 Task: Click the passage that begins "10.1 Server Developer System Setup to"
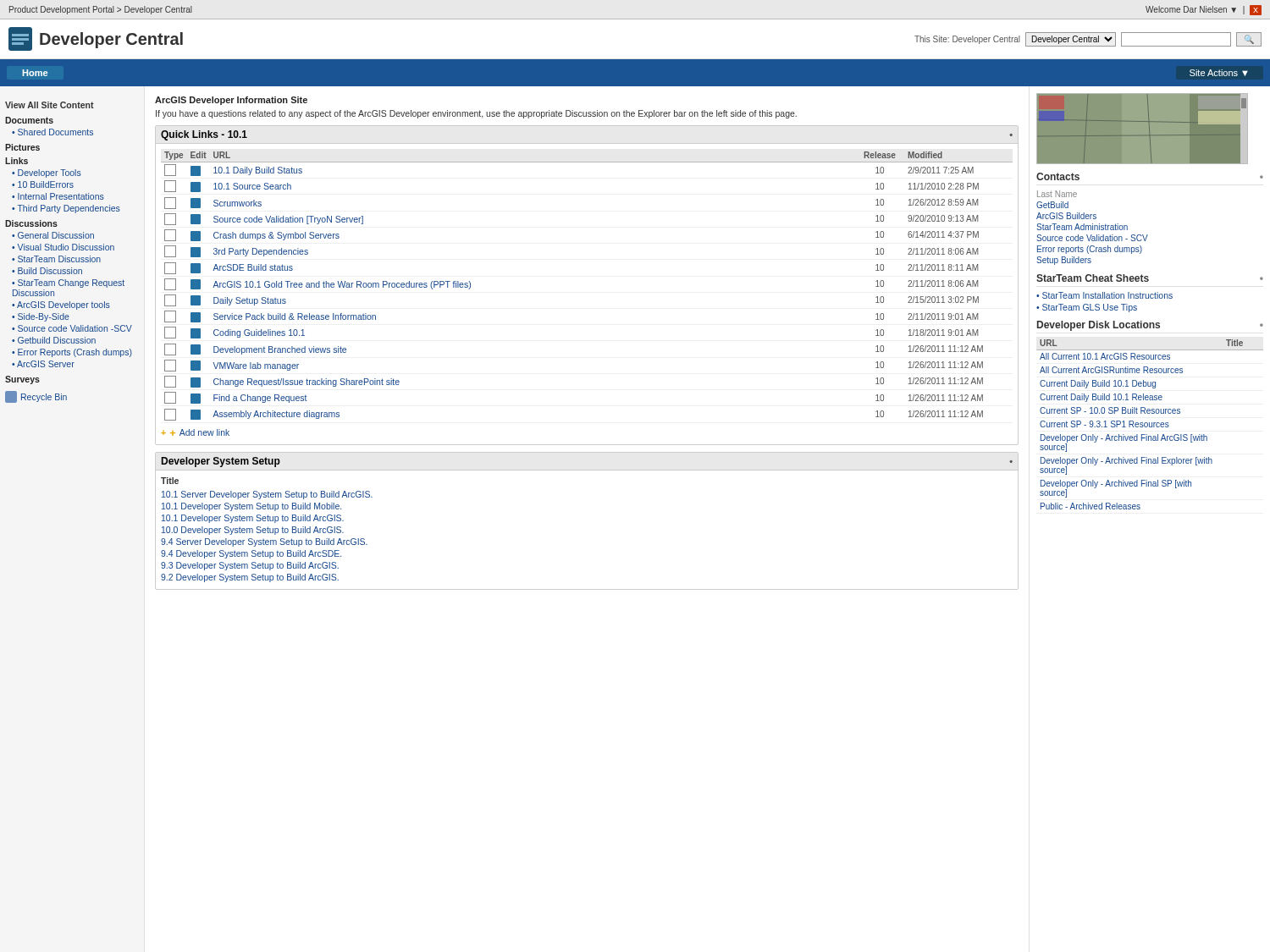pos(267,494)
